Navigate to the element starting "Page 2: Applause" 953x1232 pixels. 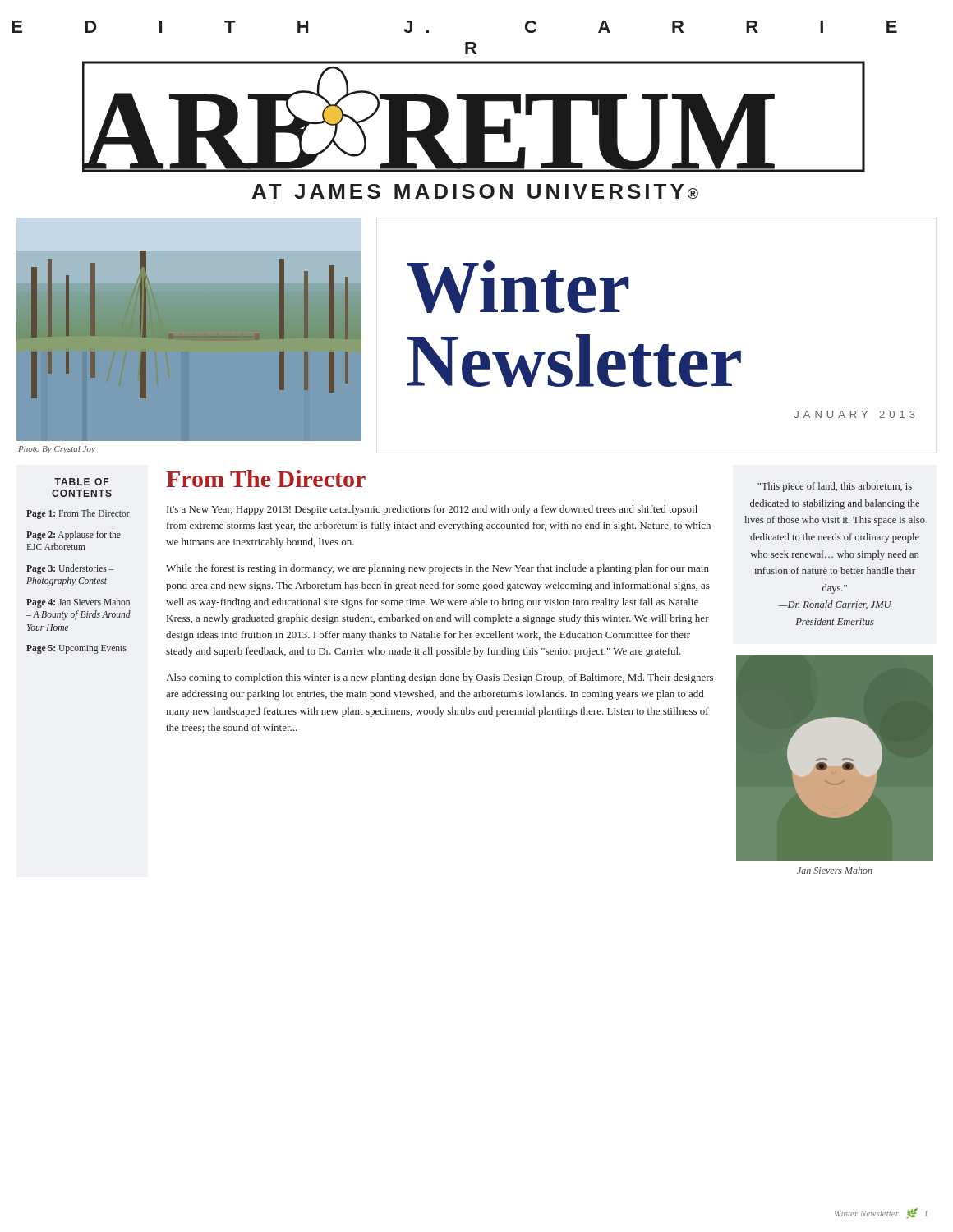74,541
